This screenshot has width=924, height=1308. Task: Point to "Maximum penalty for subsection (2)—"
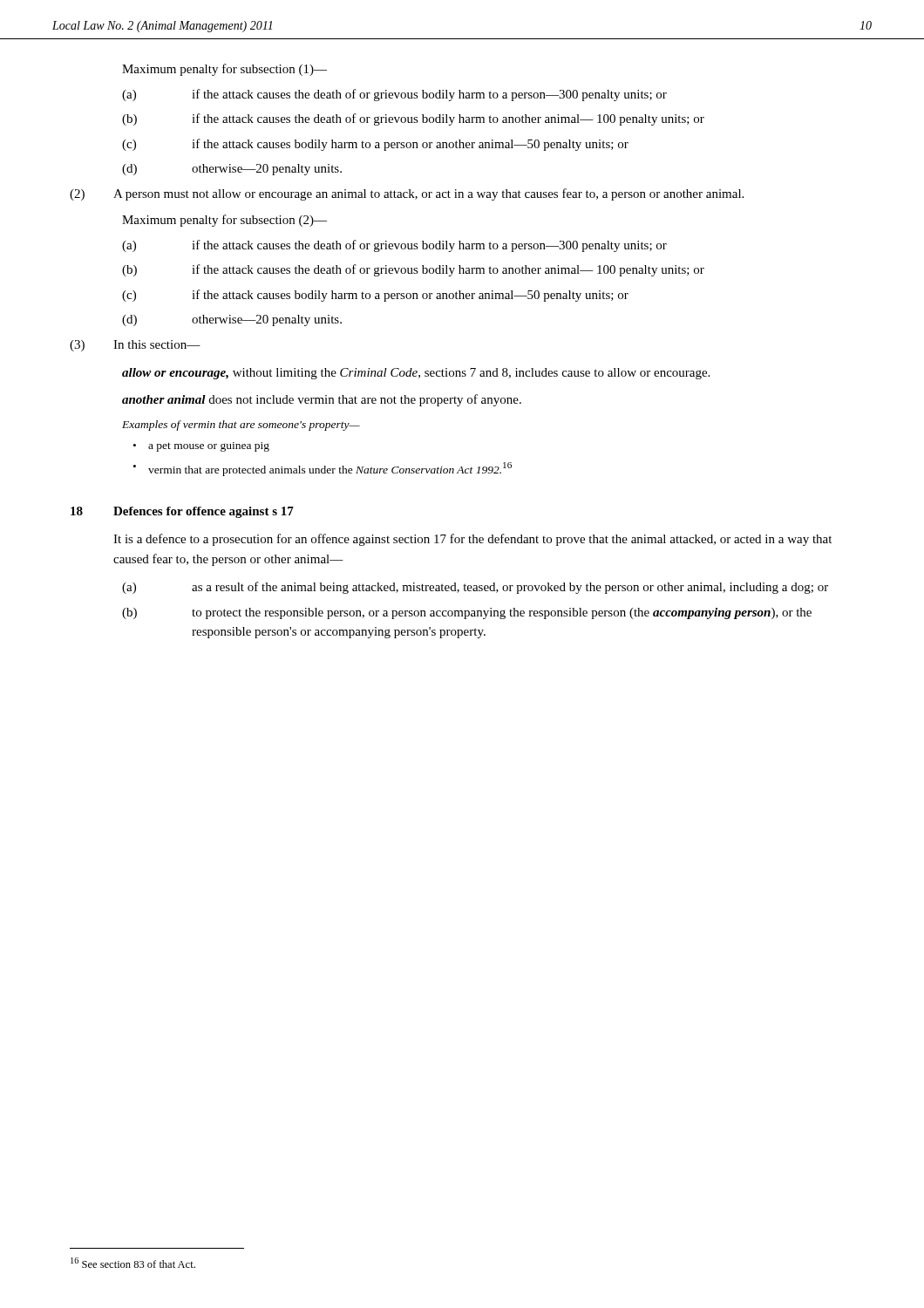click(224, 220)
